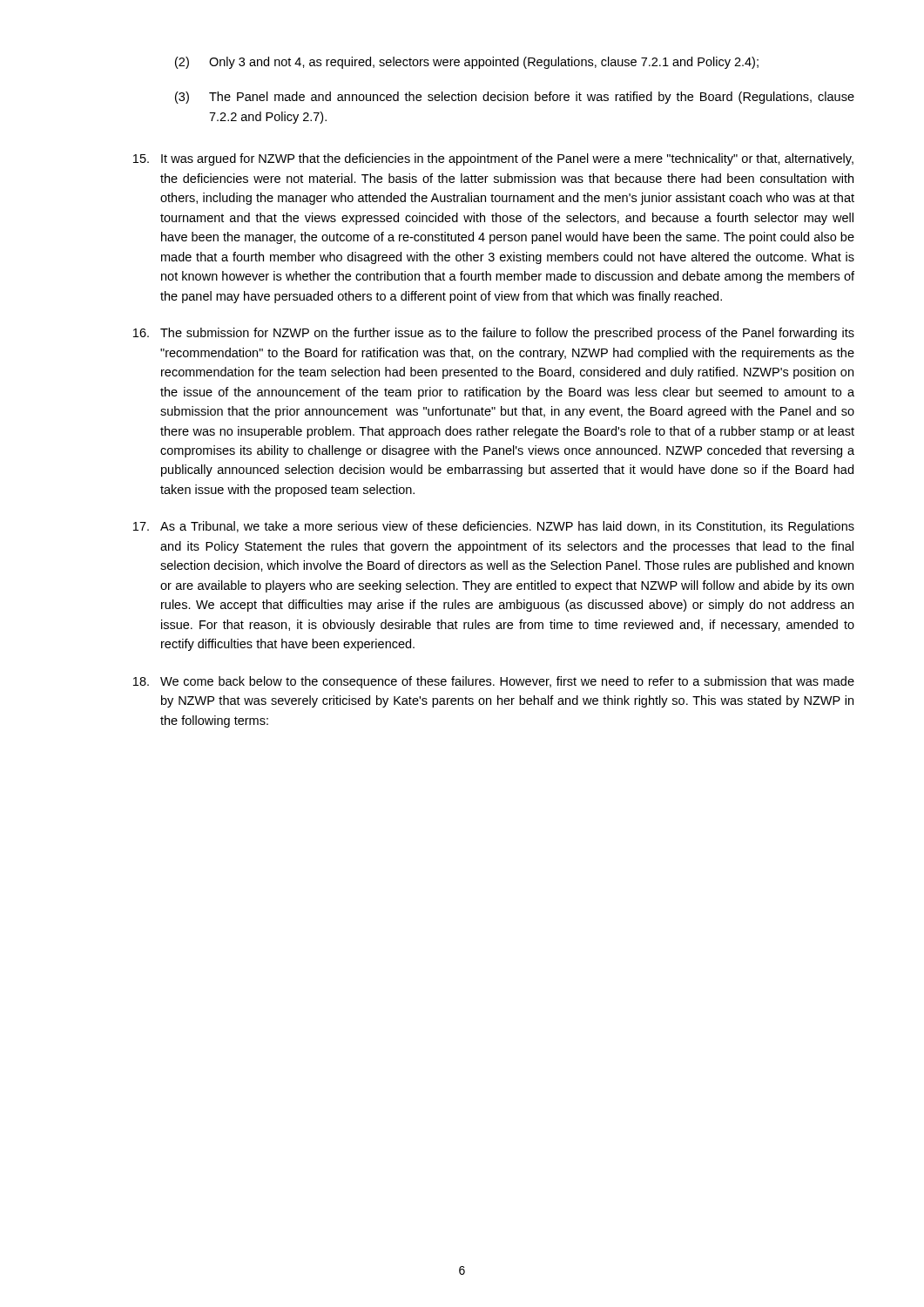
Task: Locate the block starting "17. As a Tribunal, we take"
Action: (x=479, y=586)
